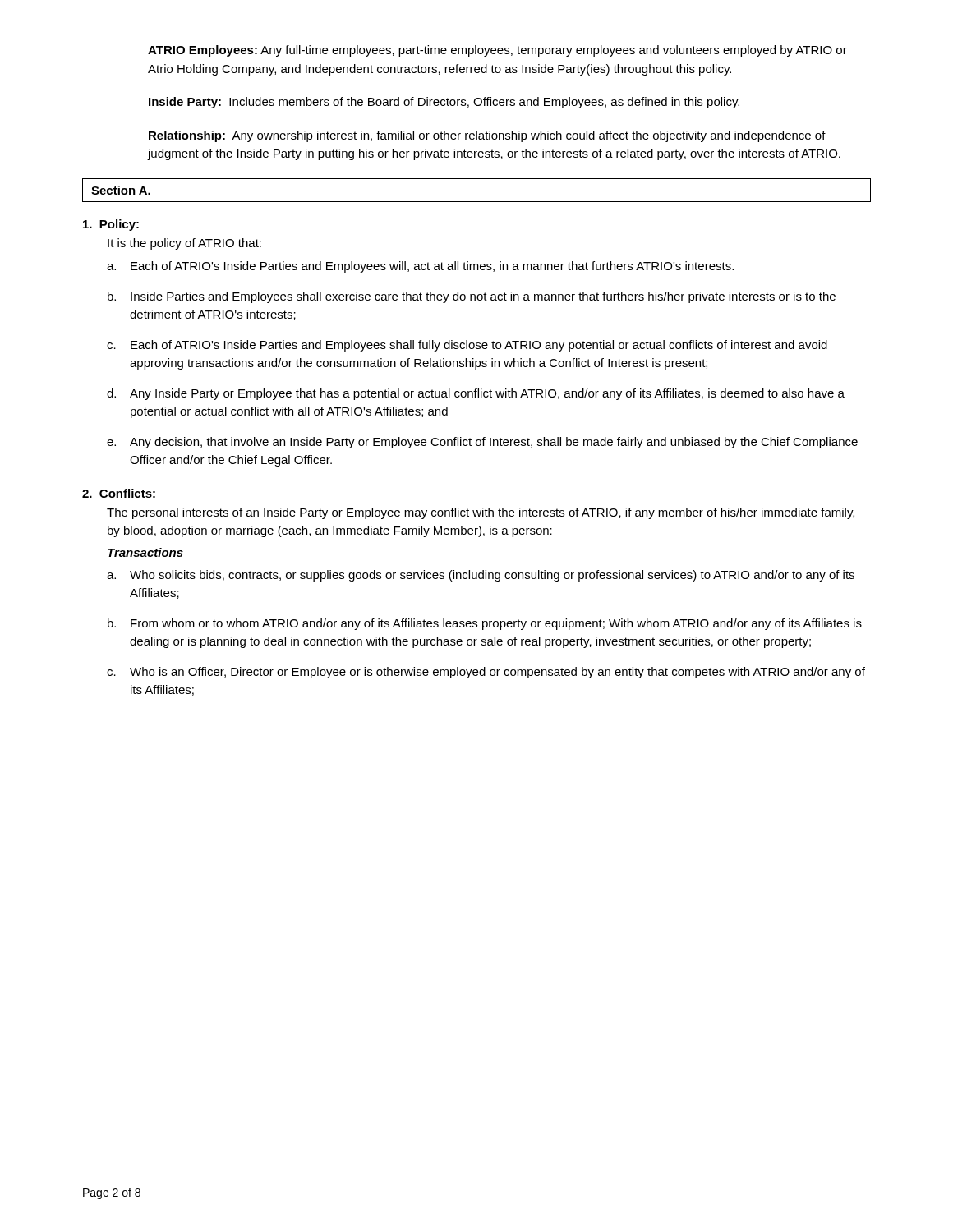
Task: Find the text block with the text "ATRIO Employees: Any full-time employees, part-time"
Action: click(497, 59)
